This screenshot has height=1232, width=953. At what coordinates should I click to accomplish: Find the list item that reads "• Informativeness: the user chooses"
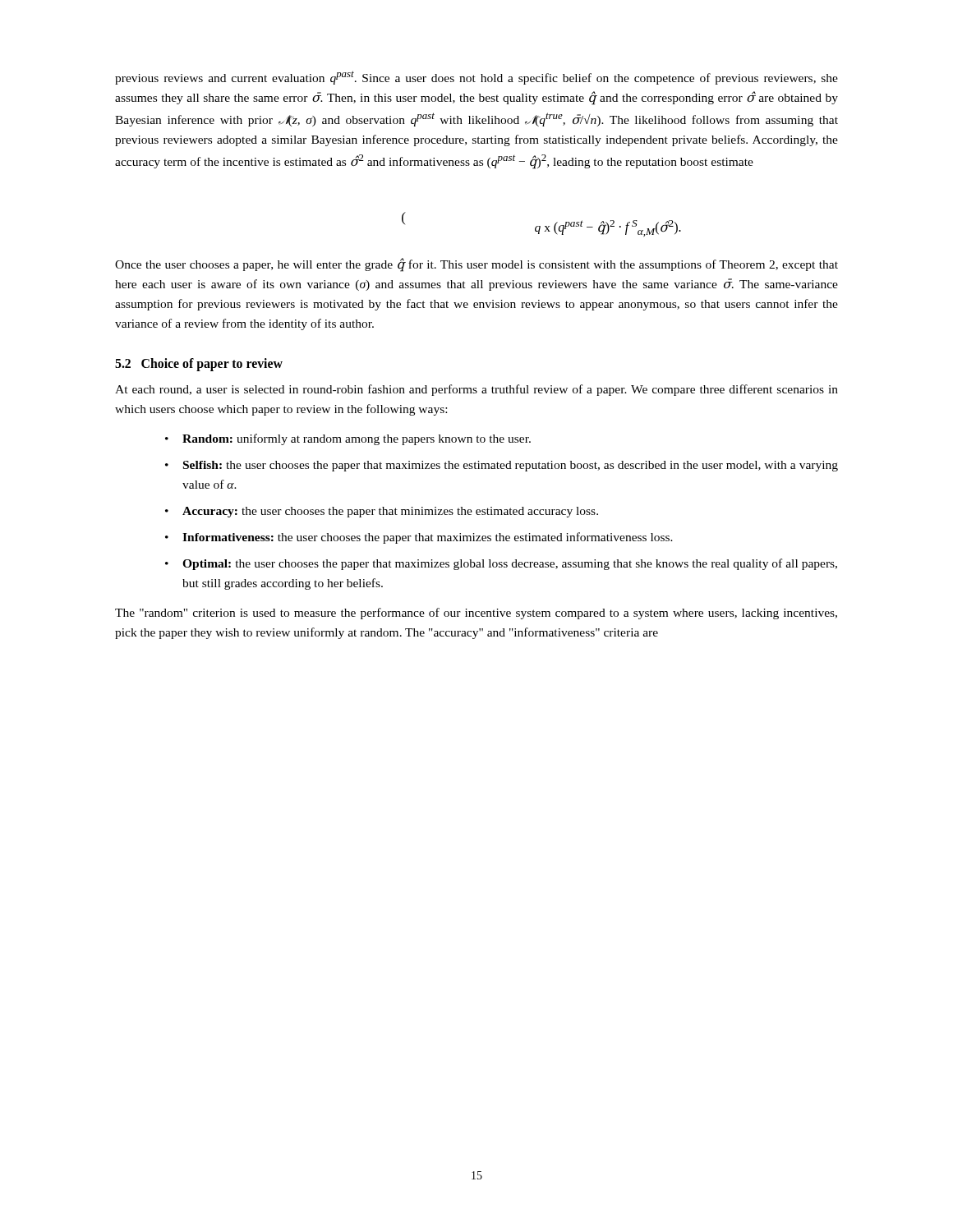coord(501,537)
